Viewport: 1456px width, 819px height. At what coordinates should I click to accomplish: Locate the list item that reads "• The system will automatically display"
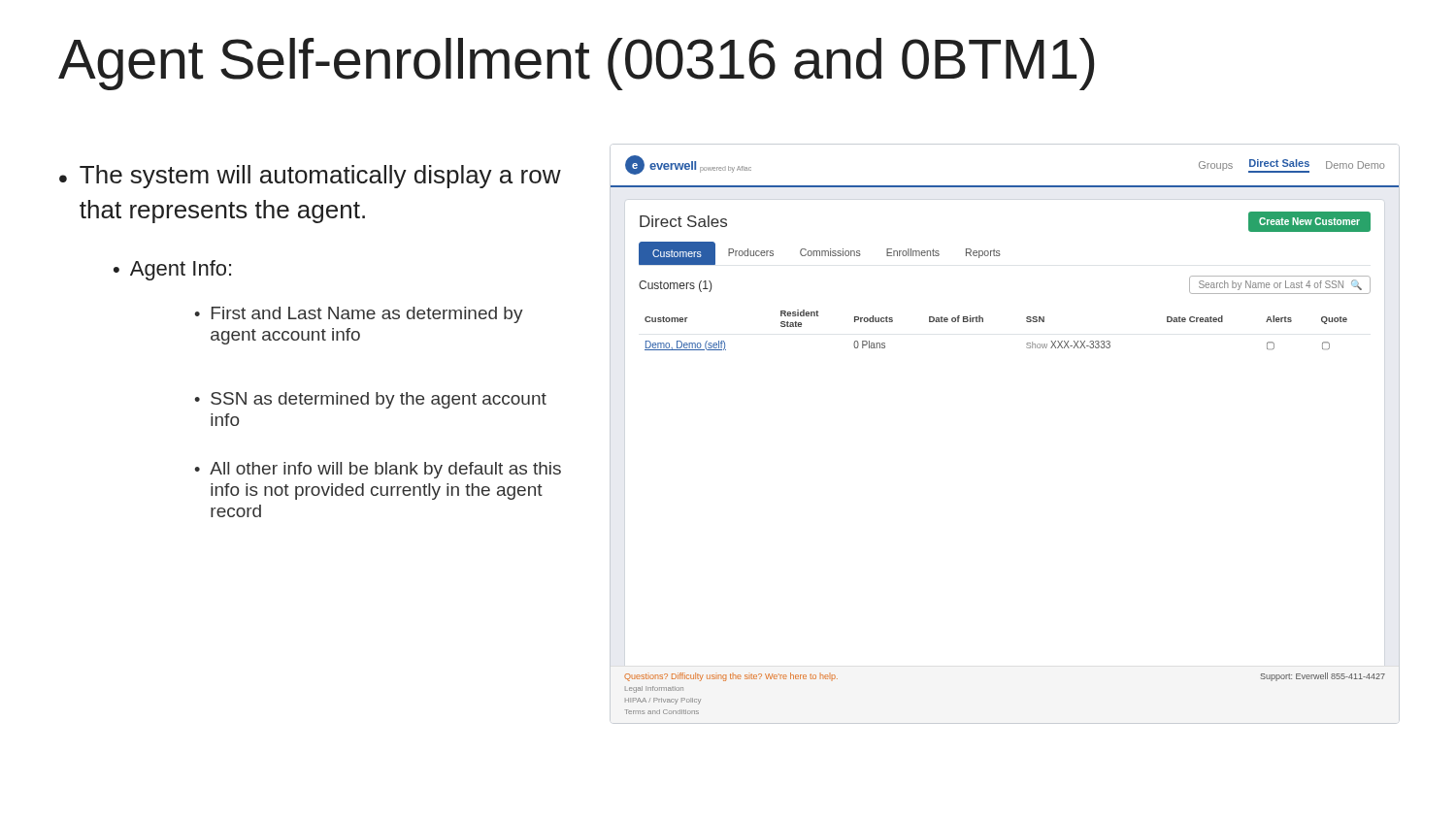pyautogui.click(x=315, y=193)
